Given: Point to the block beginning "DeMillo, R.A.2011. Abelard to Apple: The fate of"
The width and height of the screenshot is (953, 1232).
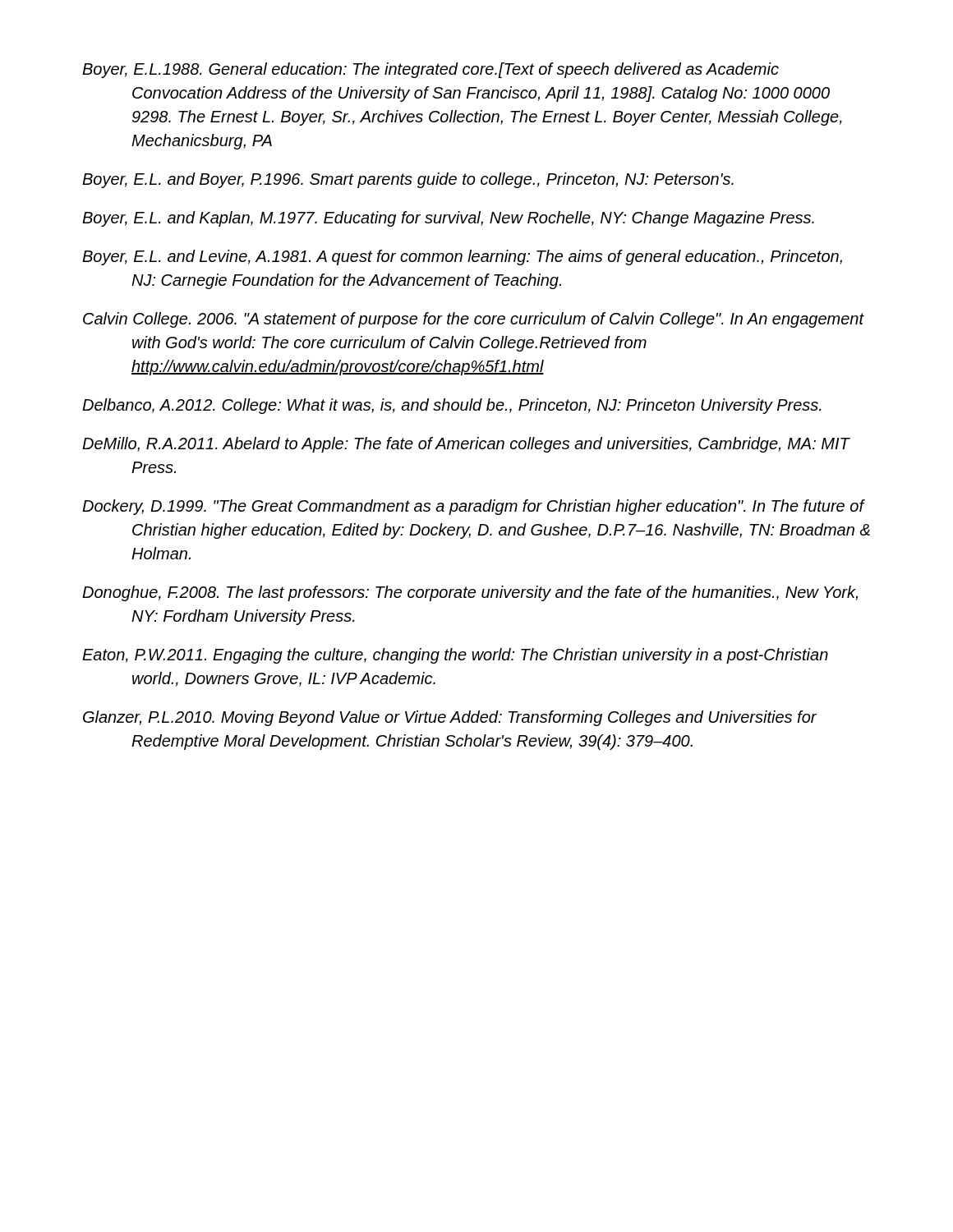Looking at the screenshot, I should [x=466, y=455].
